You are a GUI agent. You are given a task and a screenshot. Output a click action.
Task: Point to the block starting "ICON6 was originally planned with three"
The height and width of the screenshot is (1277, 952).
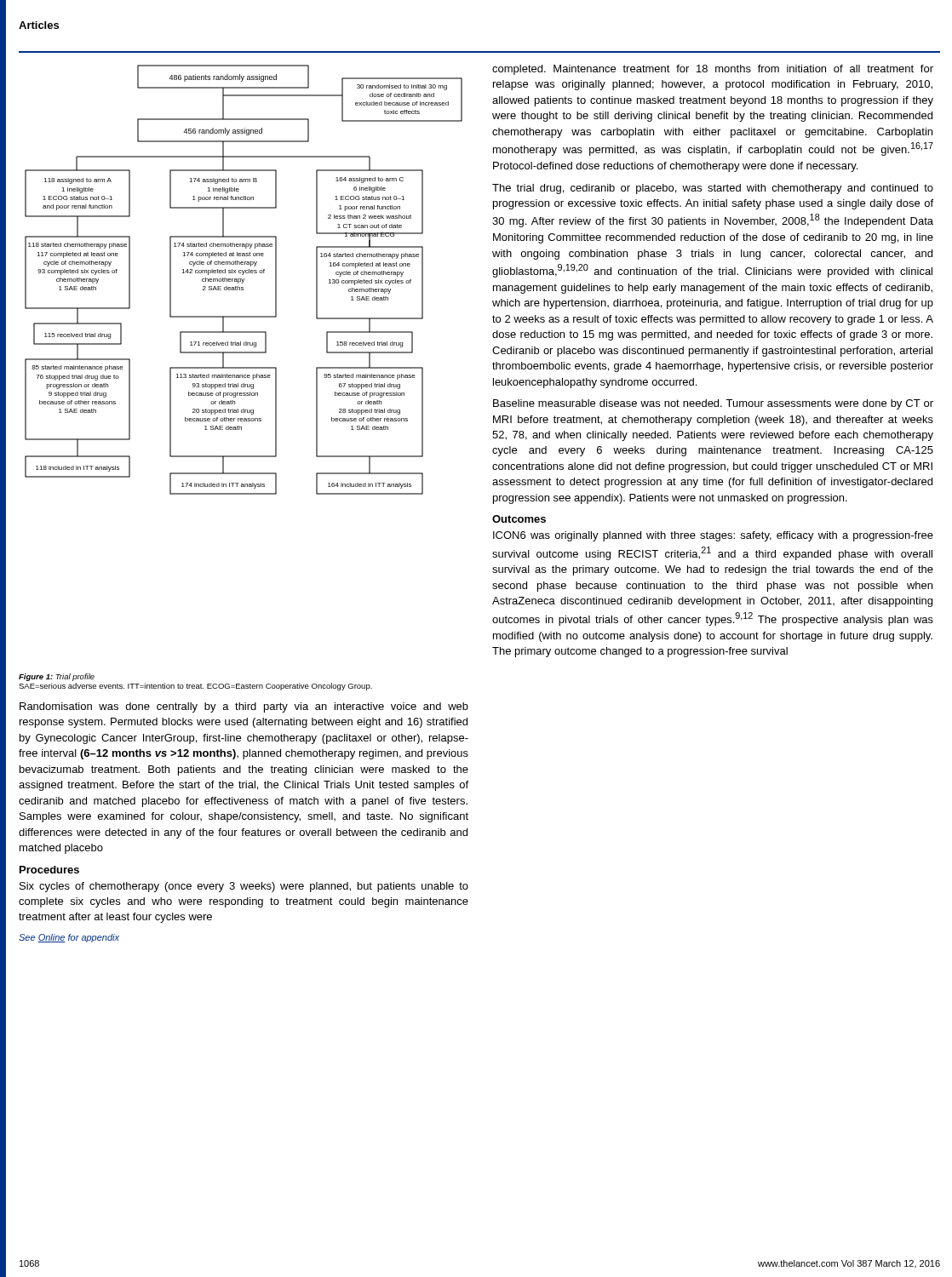[713, 594]
